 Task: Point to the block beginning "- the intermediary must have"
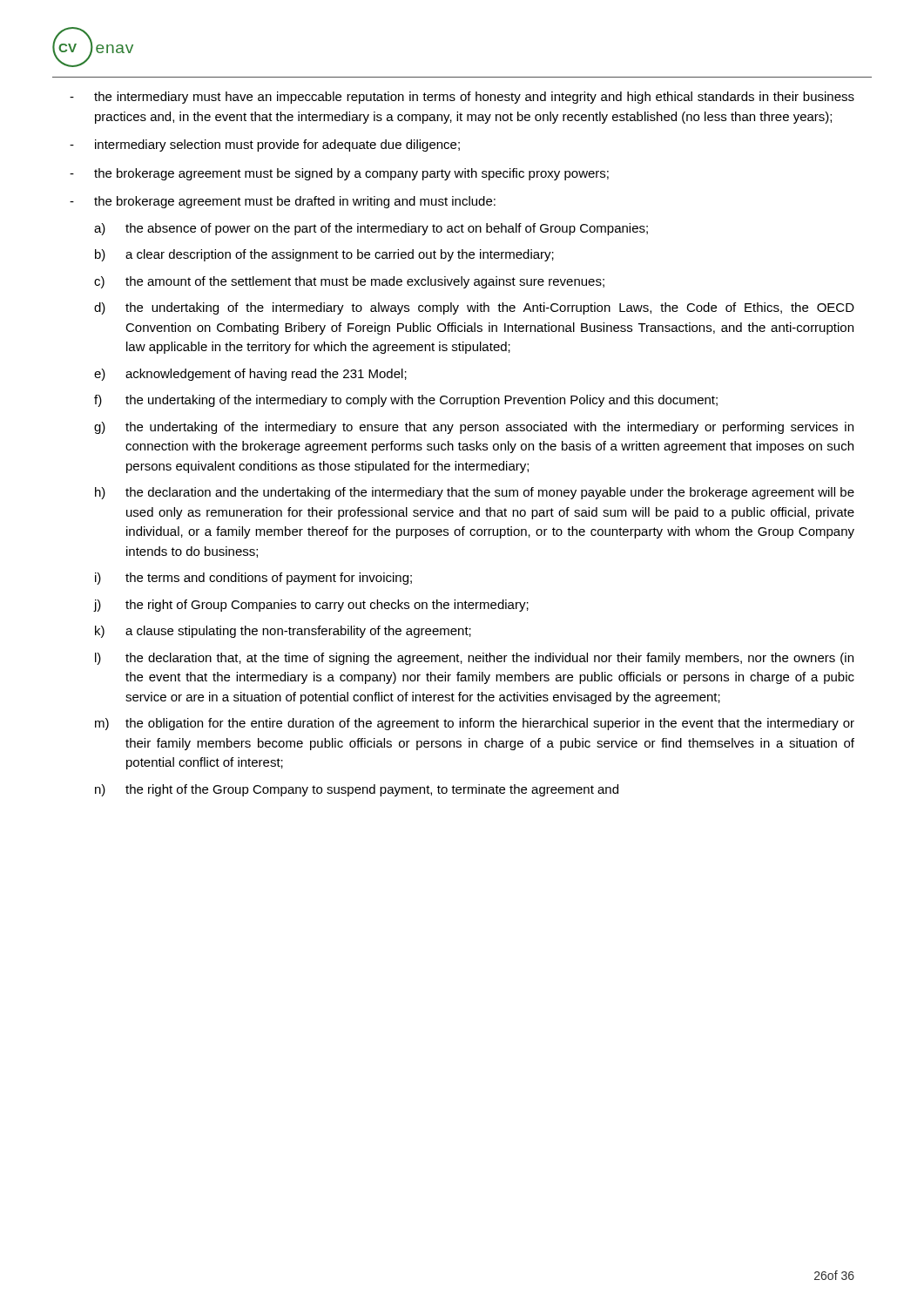tap(462, 107)
